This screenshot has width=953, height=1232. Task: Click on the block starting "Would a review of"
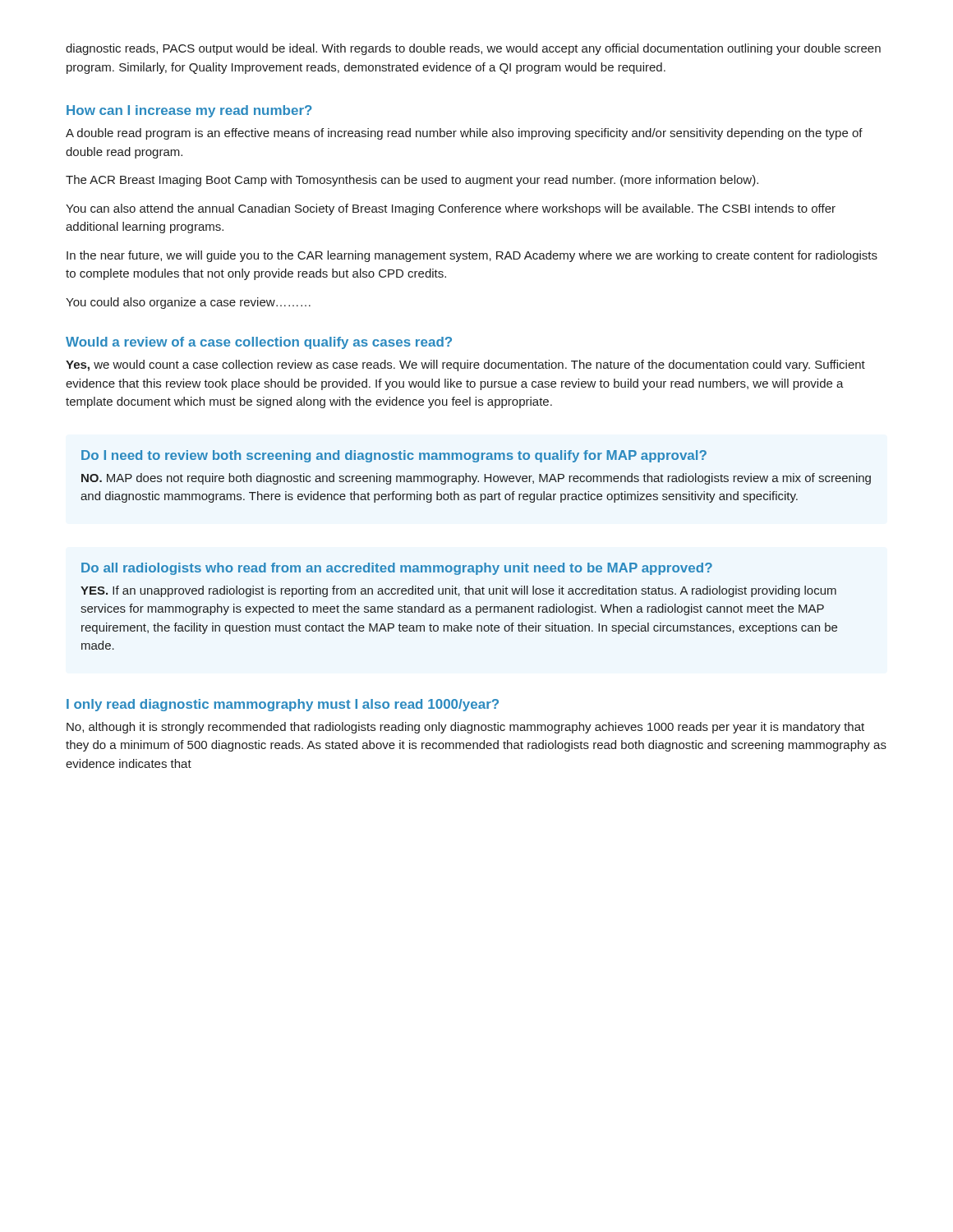click(x=259, y=342)
